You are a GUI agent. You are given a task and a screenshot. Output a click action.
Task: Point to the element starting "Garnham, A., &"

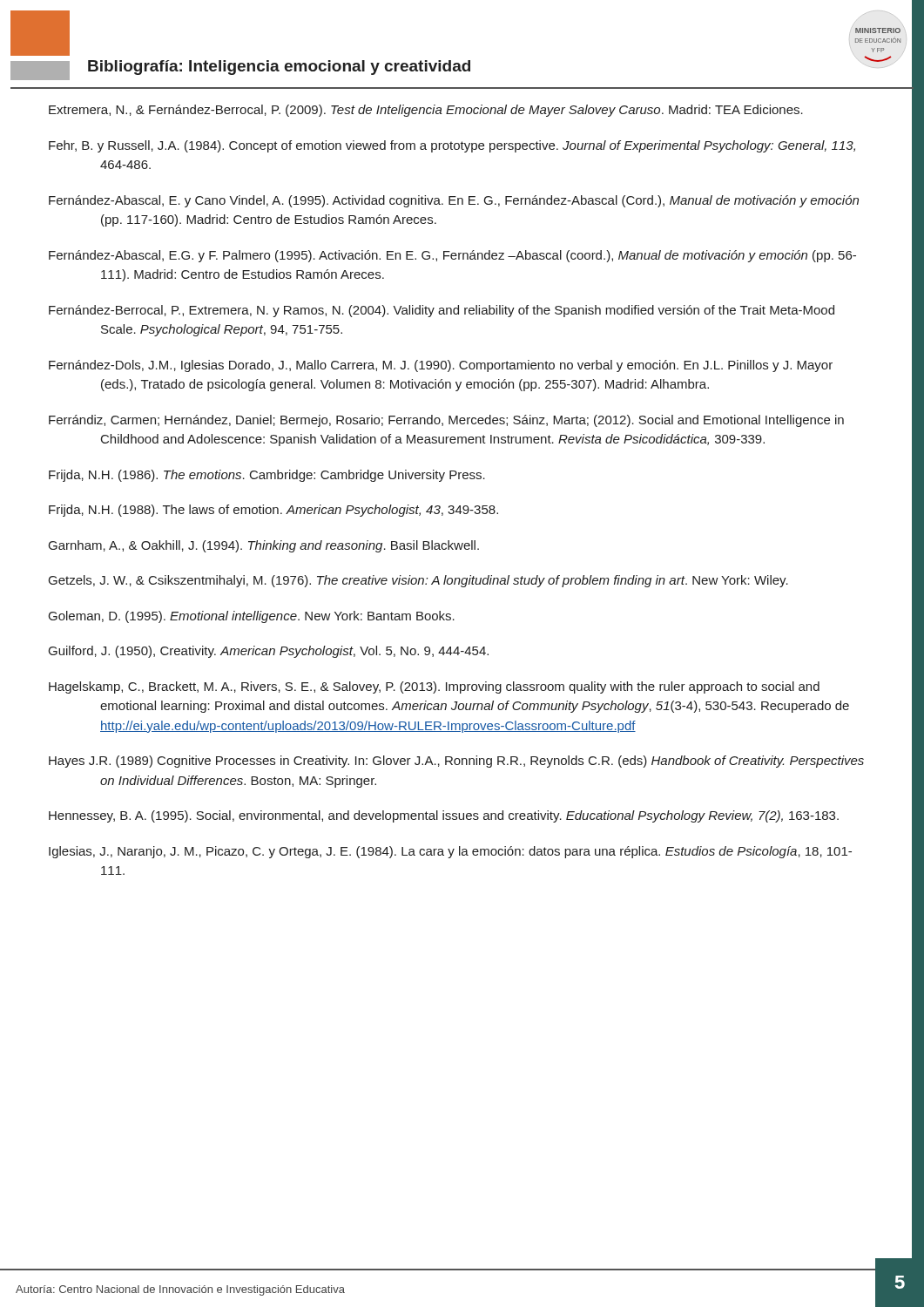[264, 545]
